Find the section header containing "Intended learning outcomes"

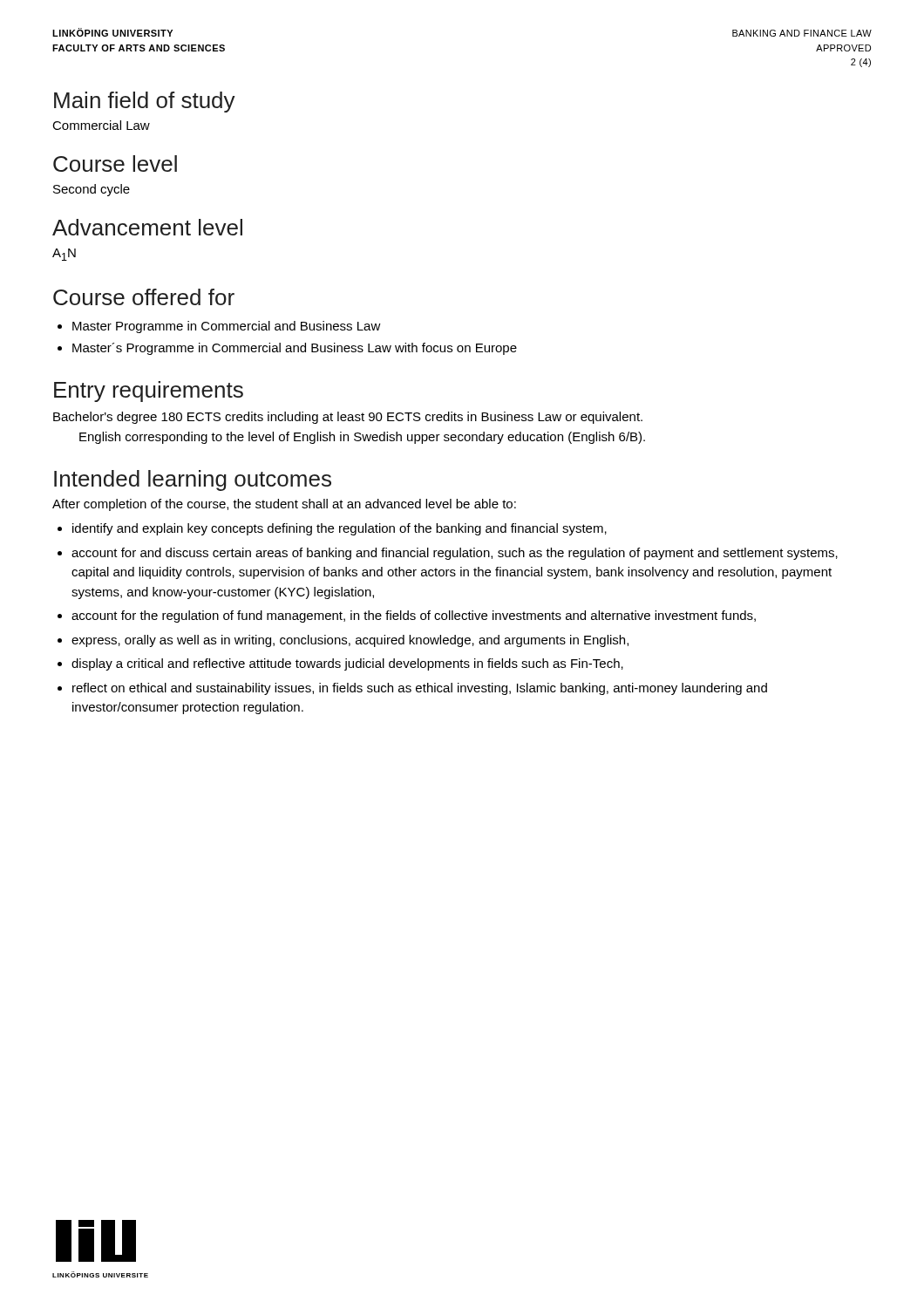click(193, 480)
